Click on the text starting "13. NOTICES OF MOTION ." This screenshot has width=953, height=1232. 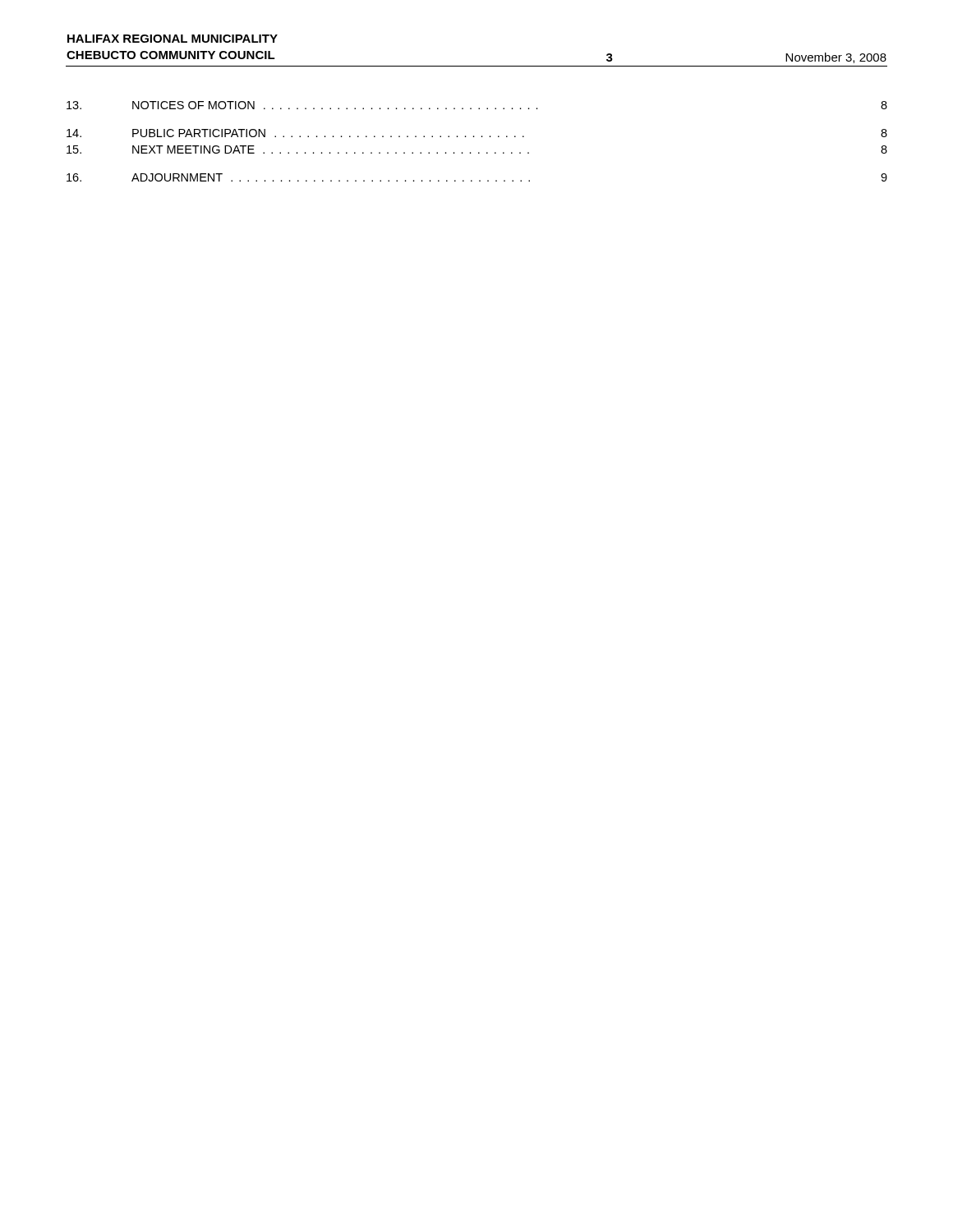476,105
